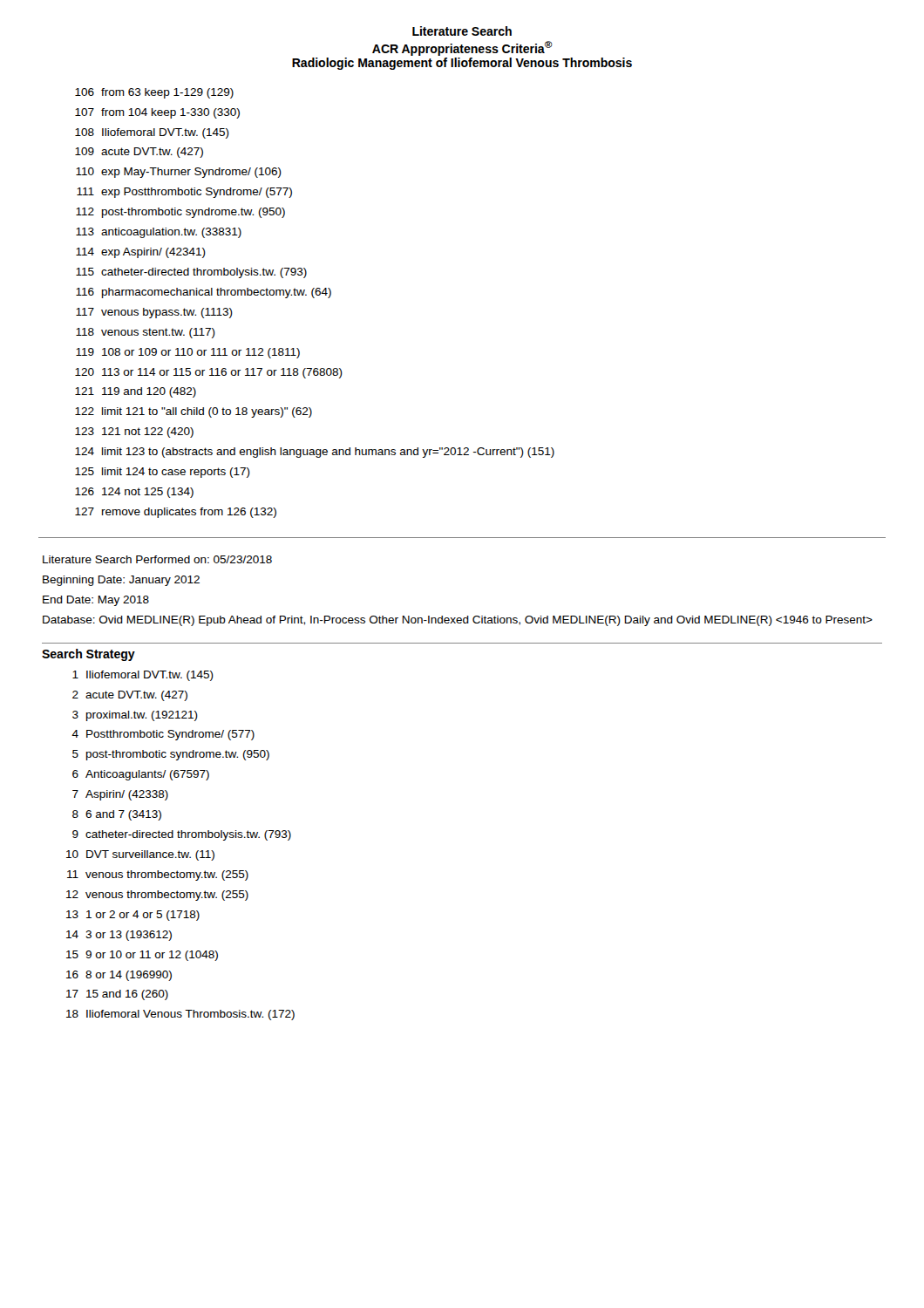
Task: Select the list item with the text "112 post-thrombotic syndrome.tw. (950)"
Action: 180,213
